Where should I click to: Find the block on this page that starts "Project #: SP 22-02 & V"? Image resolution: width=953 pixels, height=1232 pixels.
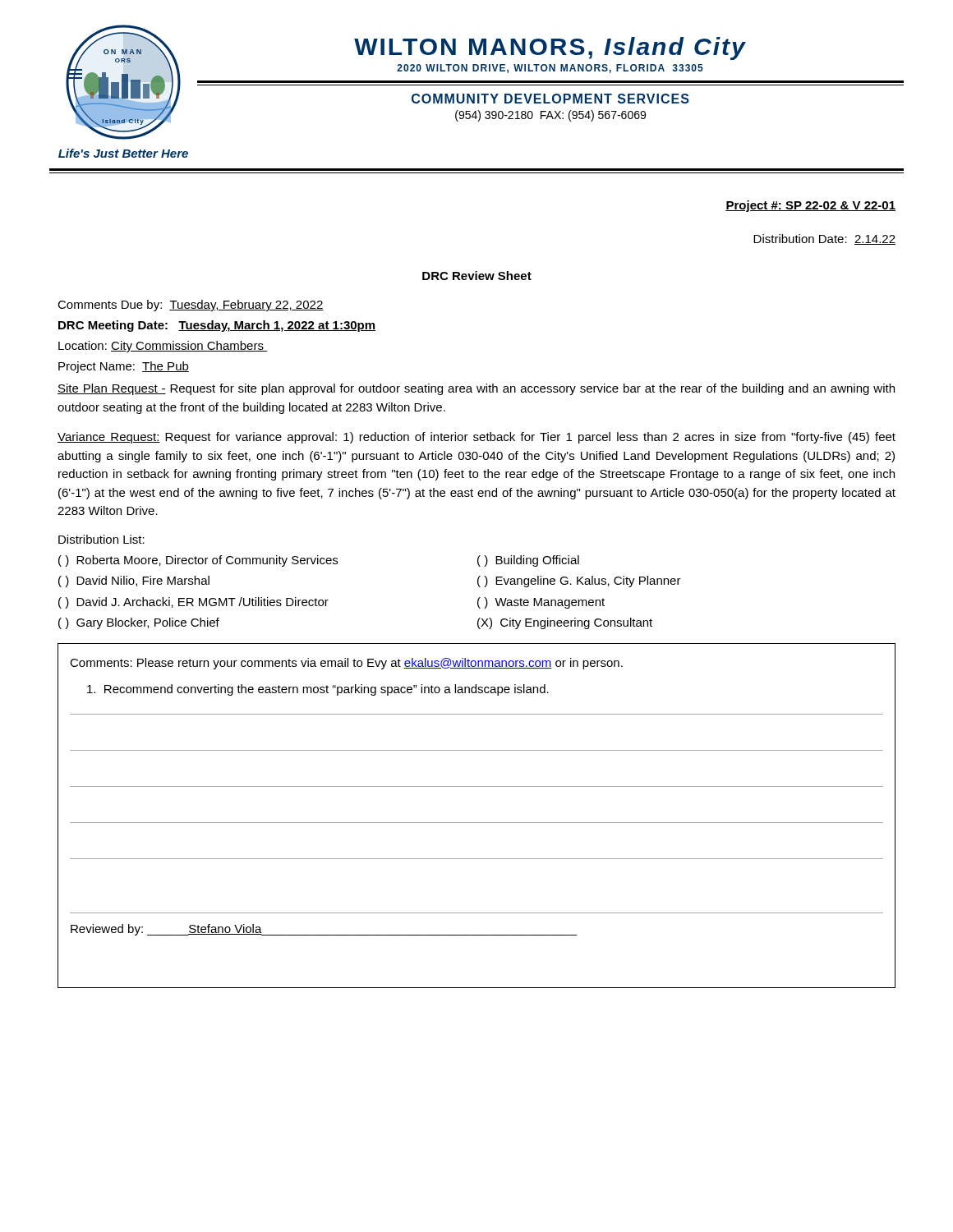point(811,205)
